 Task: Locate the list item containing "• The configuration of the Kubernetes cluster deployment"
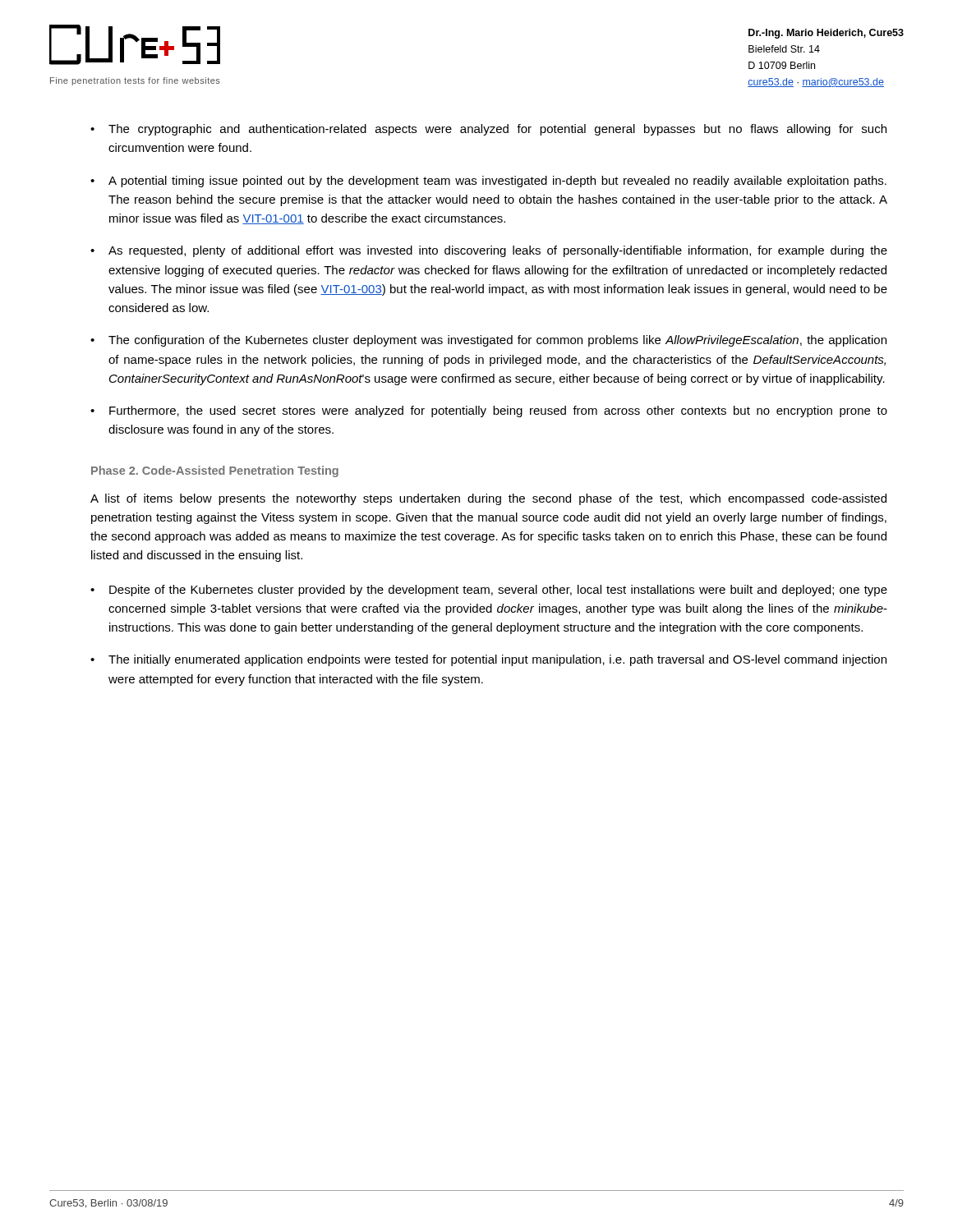489,359
